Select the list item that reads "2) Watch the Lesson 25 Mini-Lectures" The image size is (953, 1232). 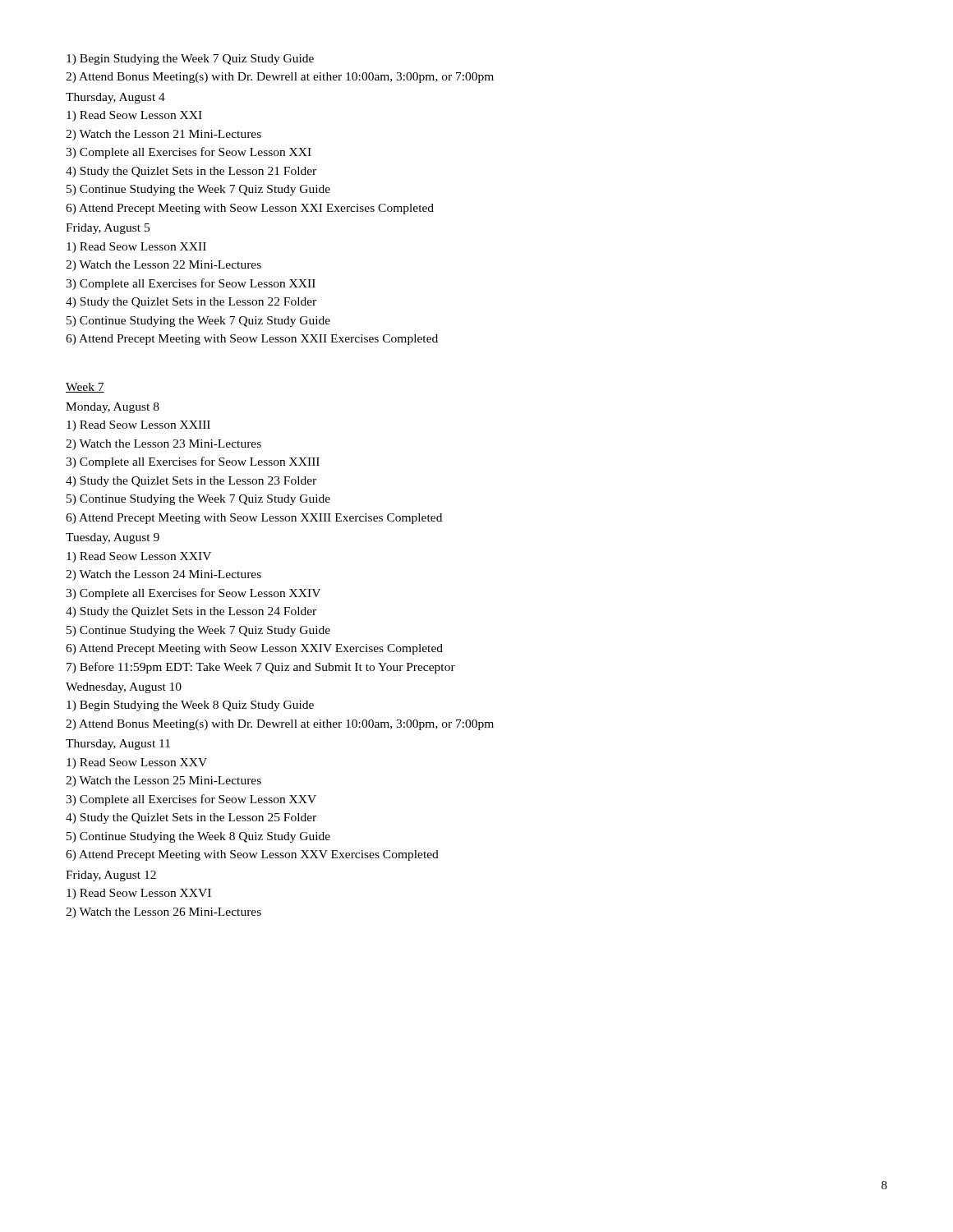pyautogui.click(x=164, y=780)
